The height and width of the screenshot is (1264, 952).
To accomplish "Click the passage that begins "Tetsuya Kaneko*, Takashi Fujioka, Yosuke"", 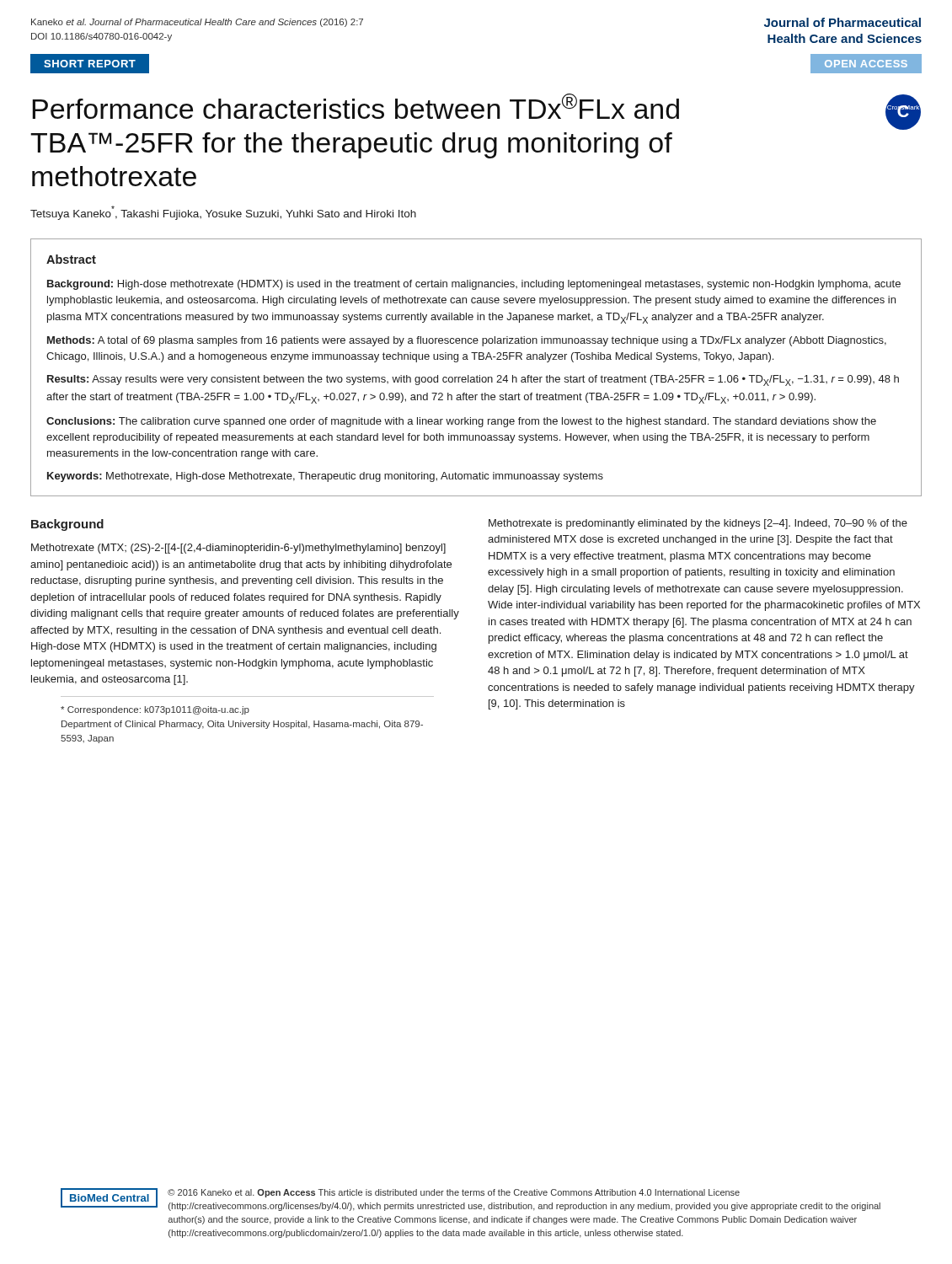I will click(x=223, y=212).
